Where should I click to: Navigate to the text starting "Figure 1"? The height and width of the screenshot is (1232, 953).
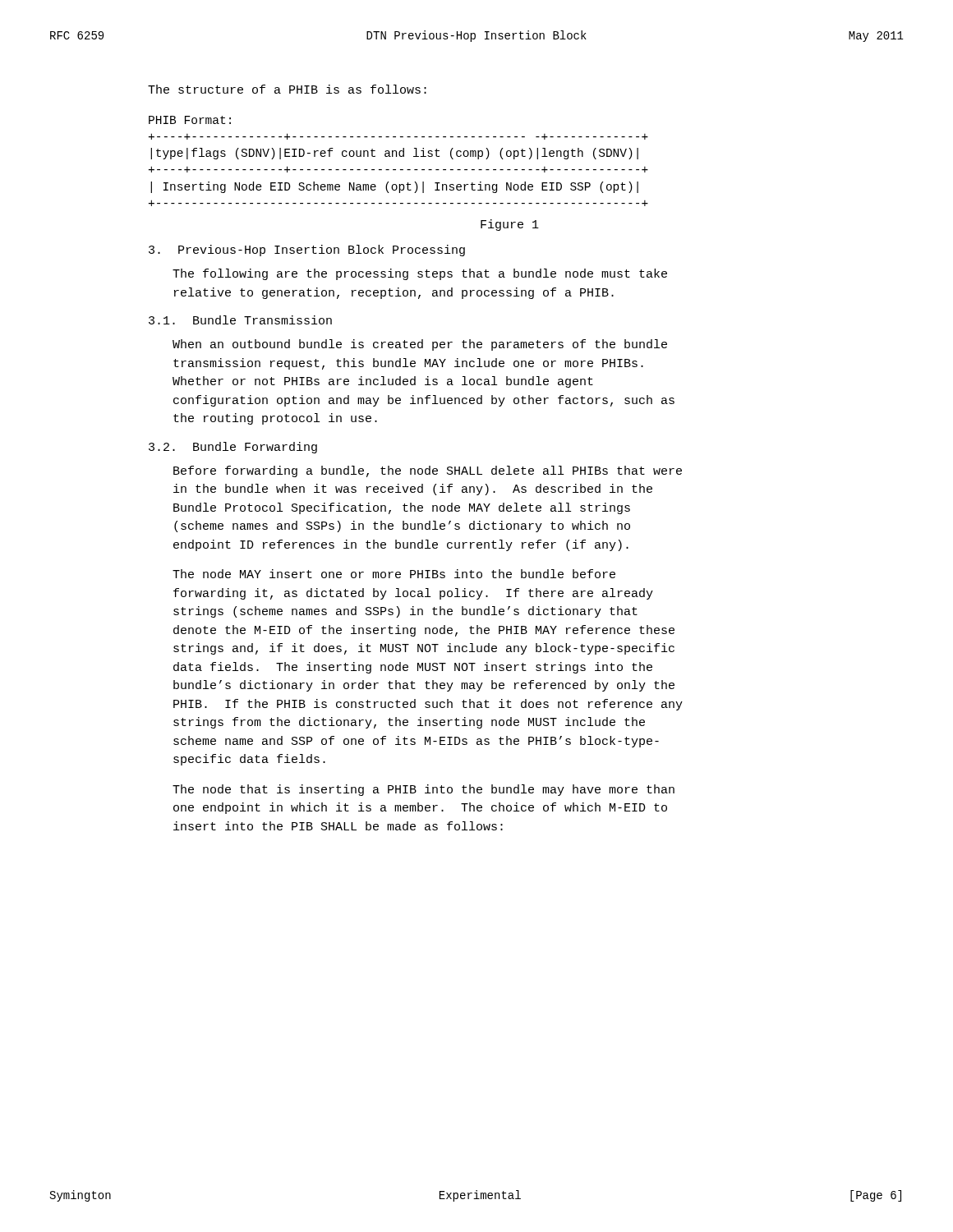(x=509, y=226)
